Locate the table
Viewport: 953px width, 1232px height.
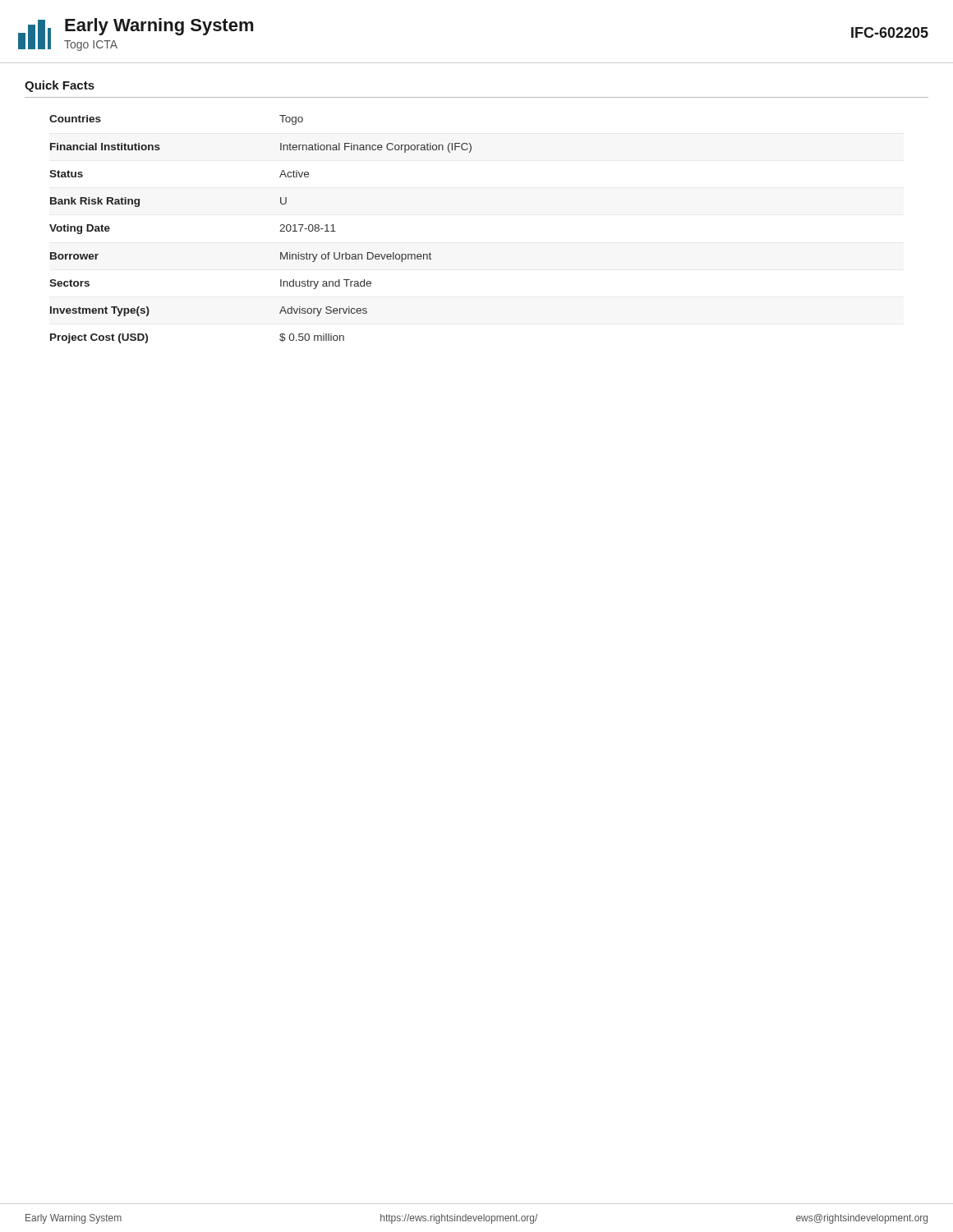[x=476, y=229]
